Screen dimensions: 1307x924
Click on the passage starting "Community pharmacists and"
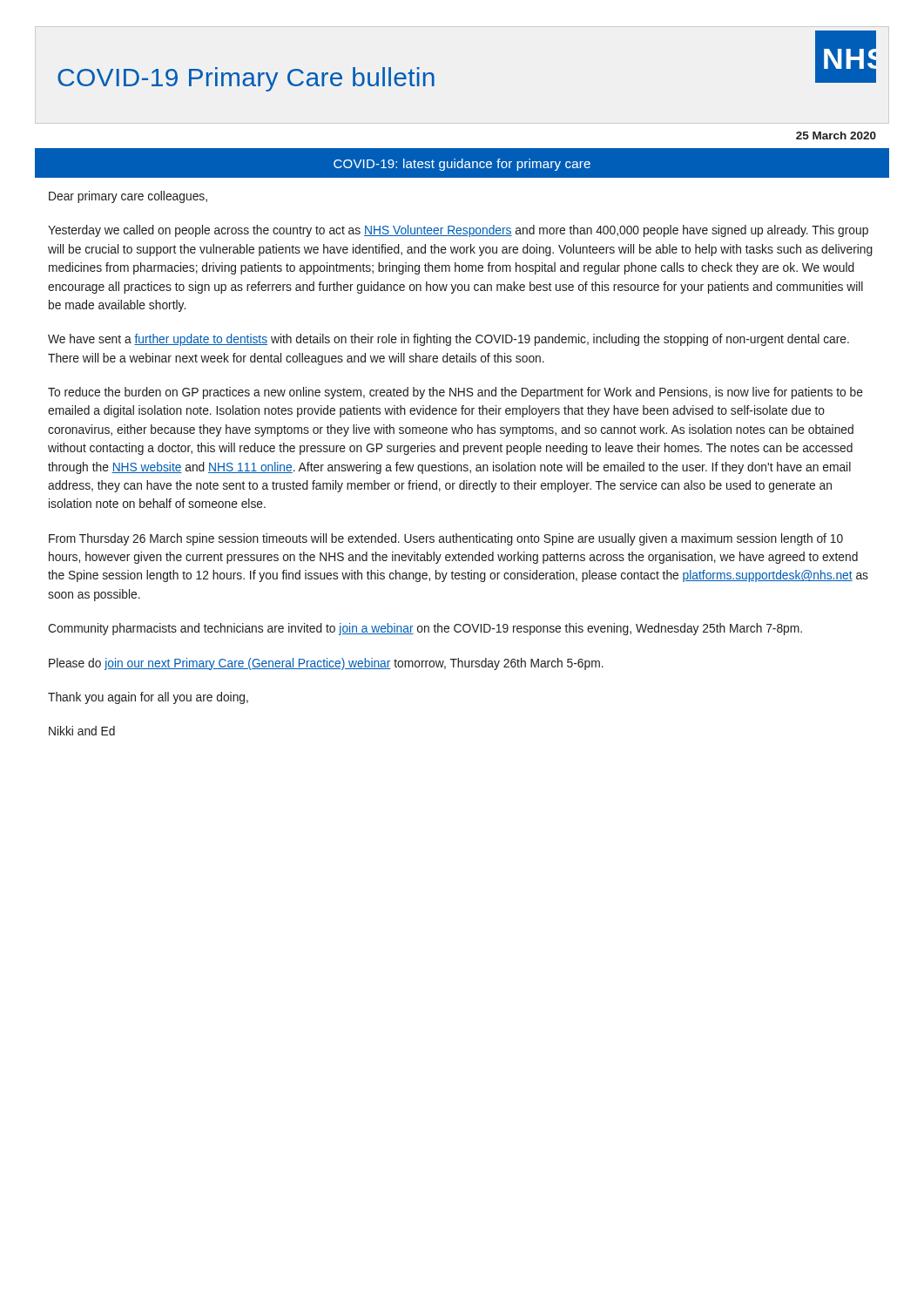point(425,629)
